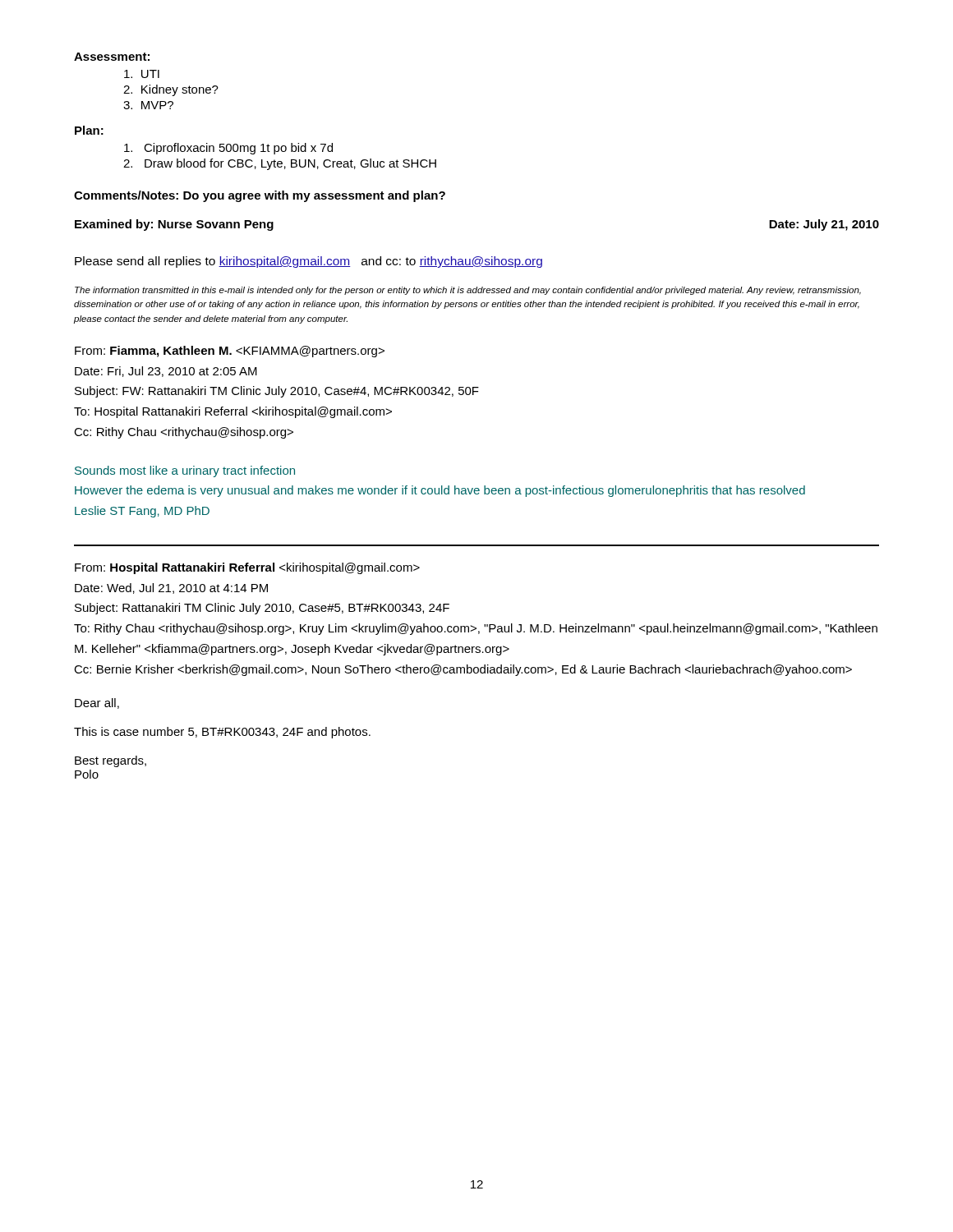The width and height of the screenshot is (953, 1232).
Task: Point to the passage starting "From: Hospital Rattanakiri Referral"
Action: coord(476,618)
